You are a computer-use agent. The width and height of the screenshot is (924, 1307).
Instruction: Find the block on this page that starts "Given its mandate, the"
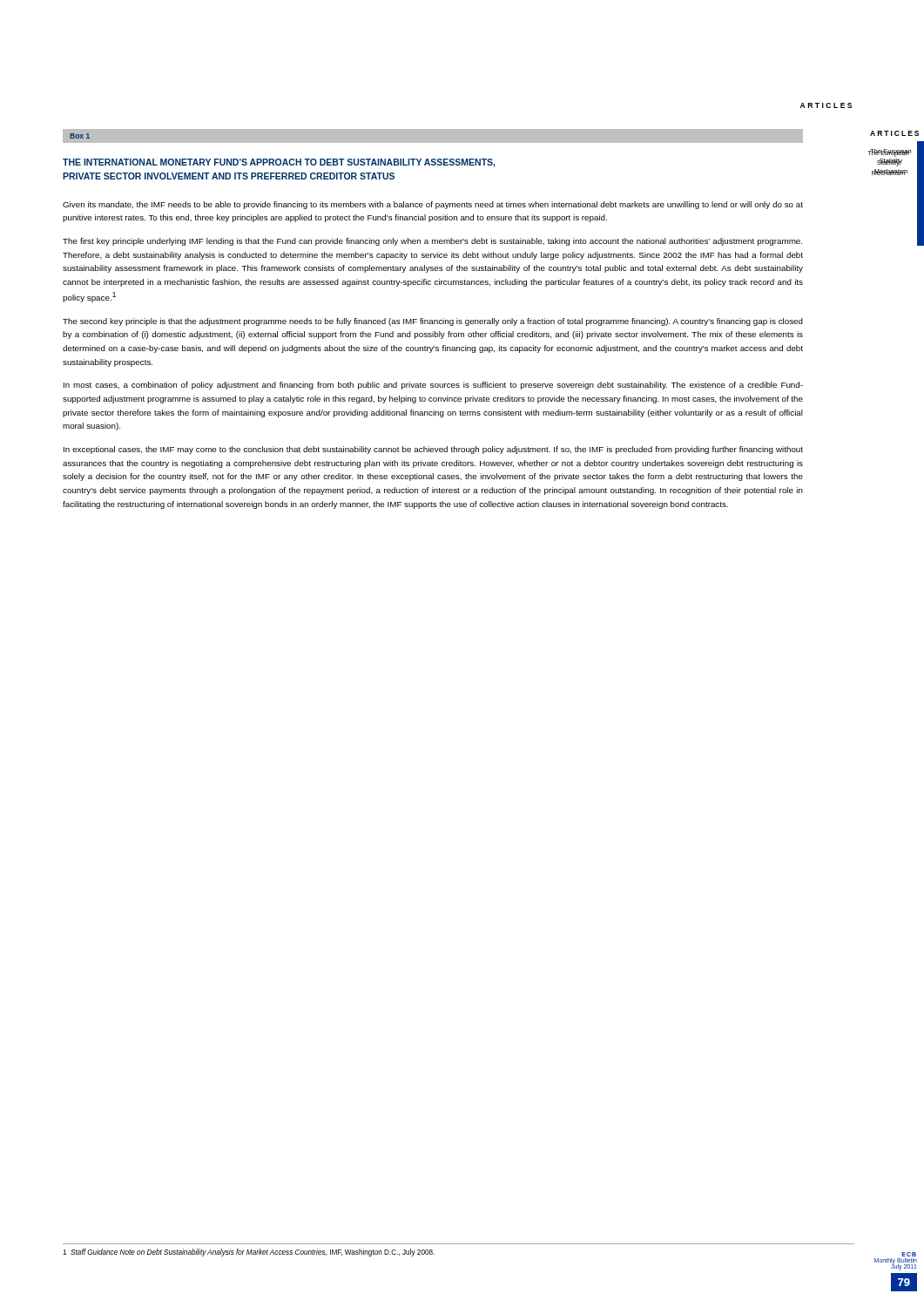coord(433,211)
